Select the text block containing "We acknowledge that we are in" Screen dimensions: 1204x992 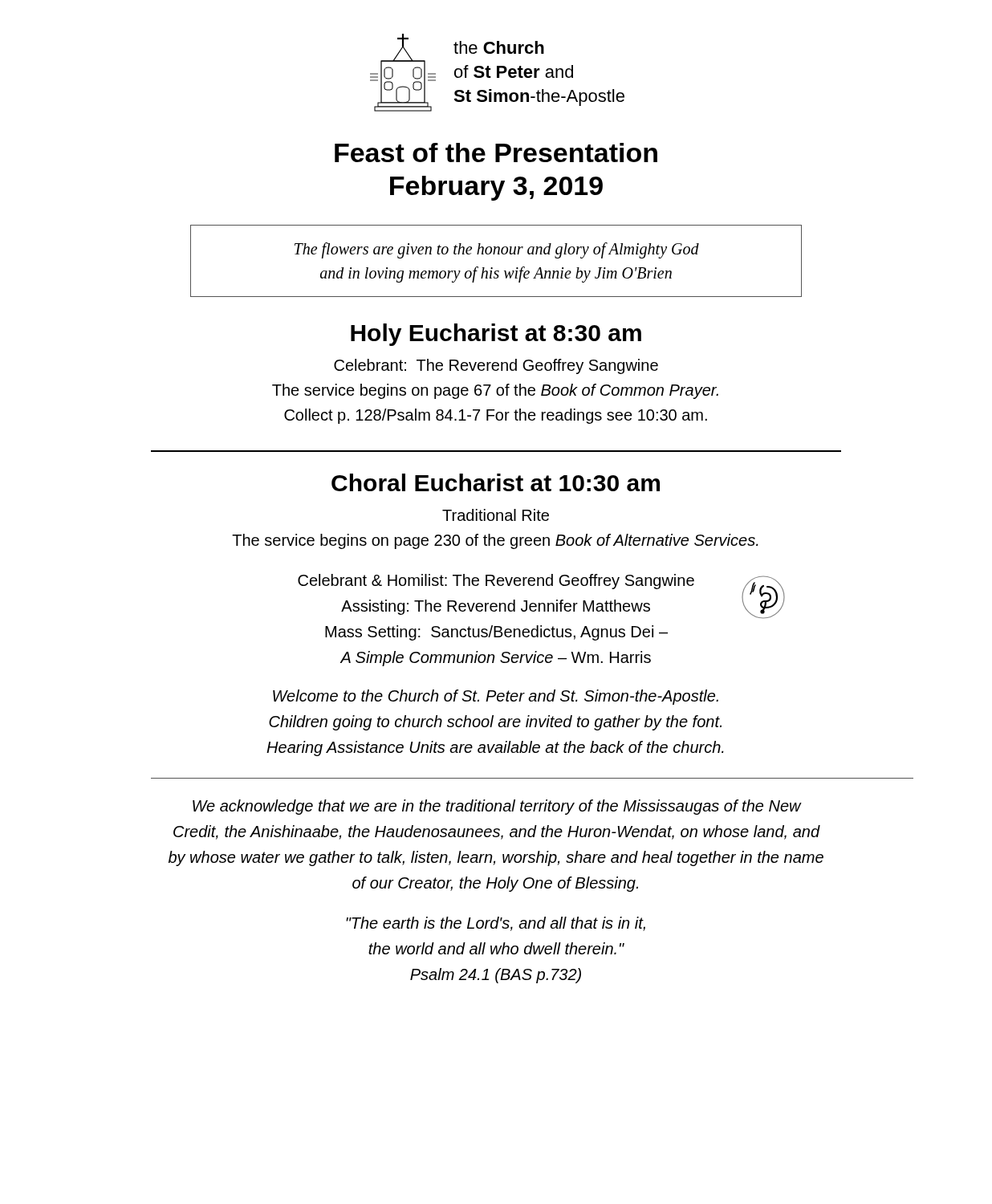496,844
